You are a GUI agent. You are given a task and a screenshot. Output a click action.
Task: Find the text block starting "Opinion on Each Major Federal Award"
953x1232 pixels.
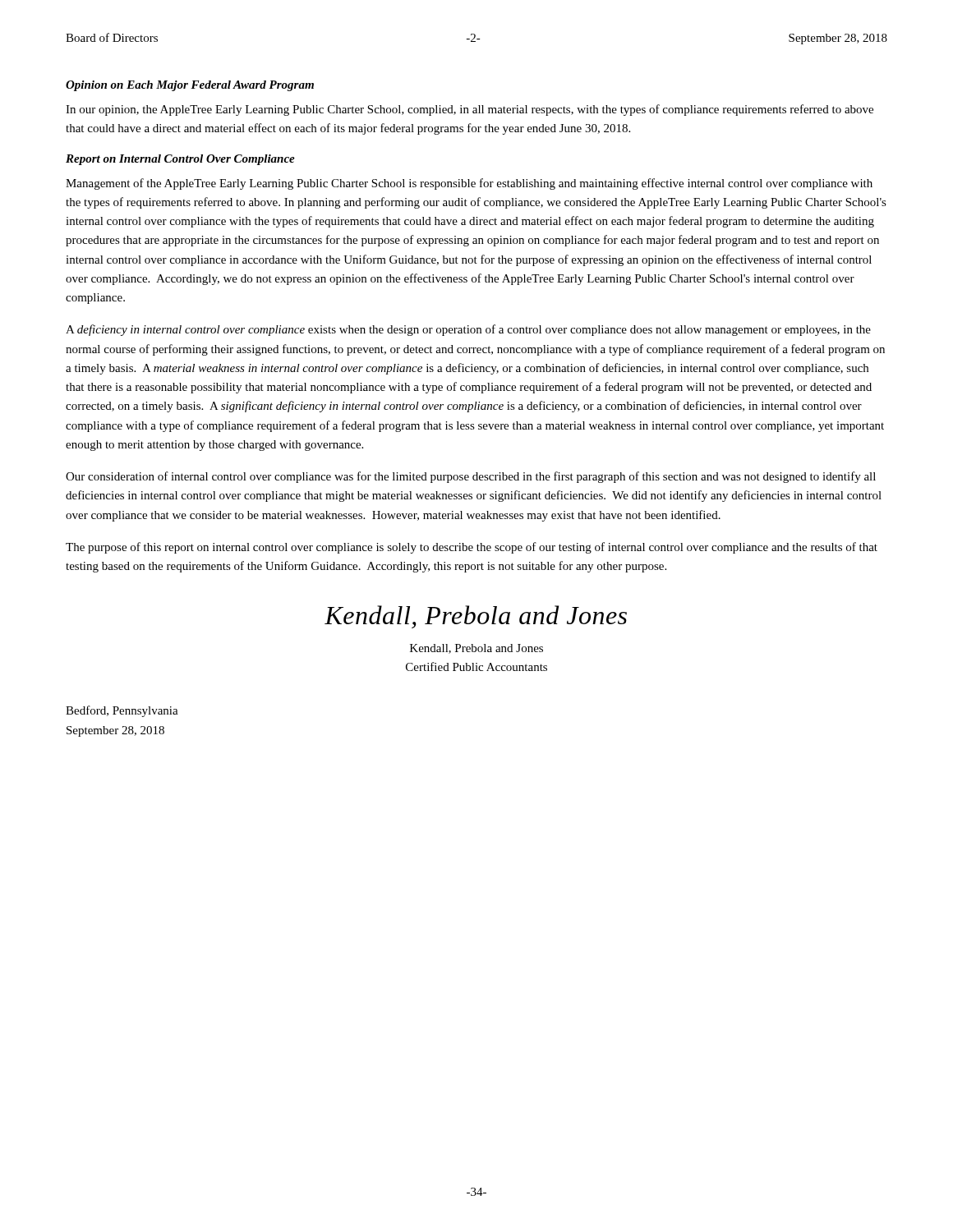[190, 85]
